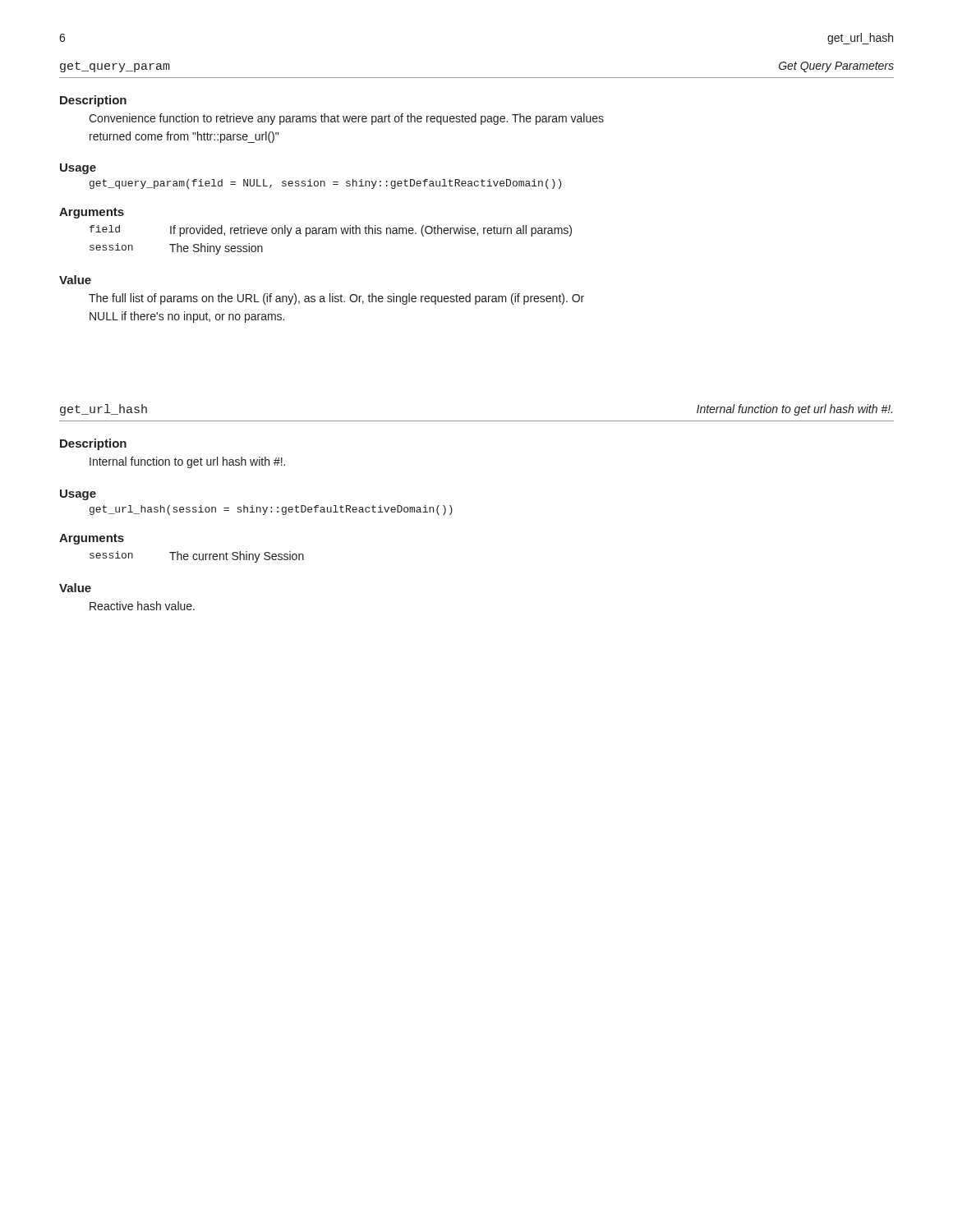Locate the table with the text "field If provided, retrieve"
953x1232 pixels.
(x=338, y=240)
